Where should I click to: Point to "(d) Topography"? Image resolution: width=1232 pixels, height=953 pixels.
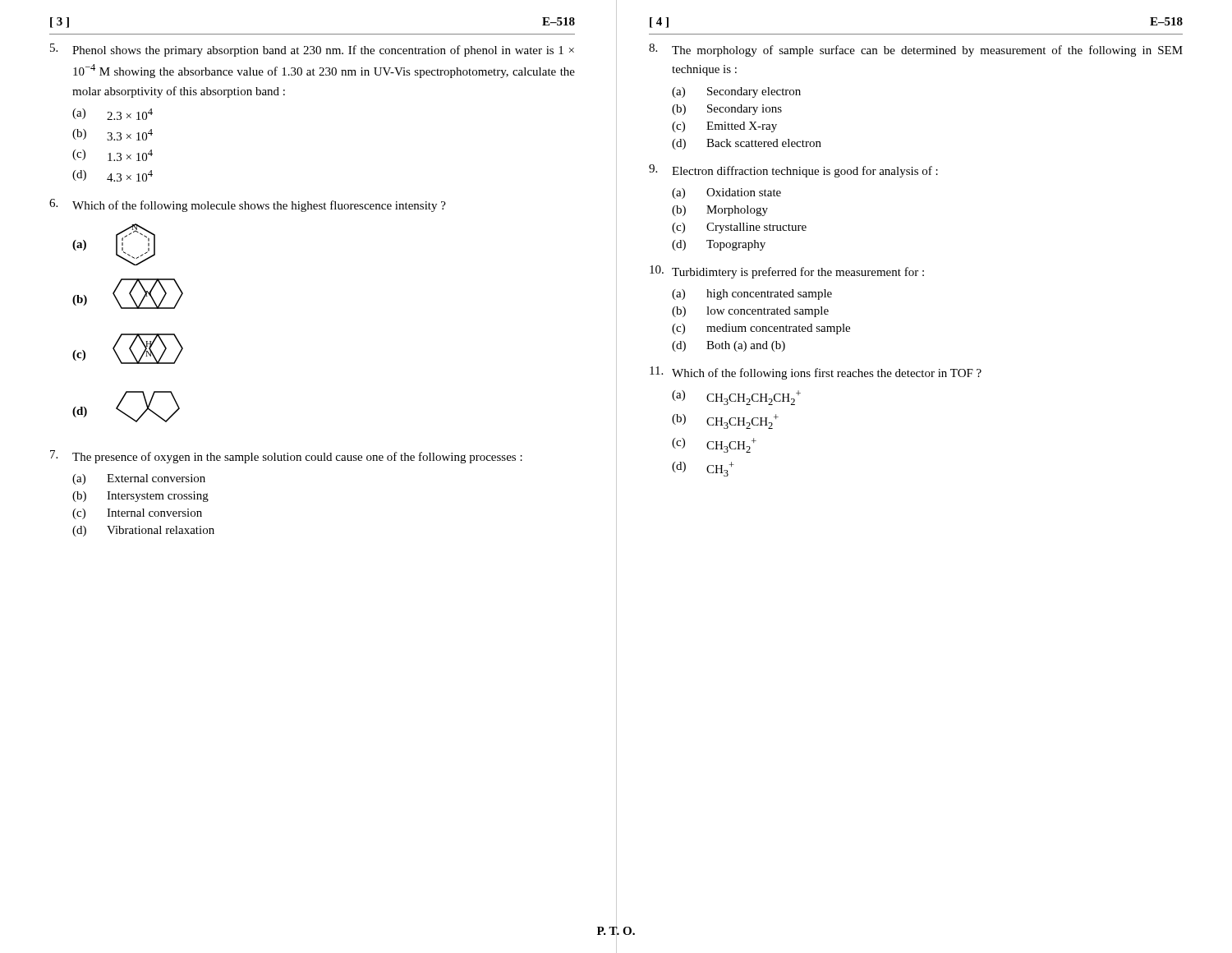point(719,245)
